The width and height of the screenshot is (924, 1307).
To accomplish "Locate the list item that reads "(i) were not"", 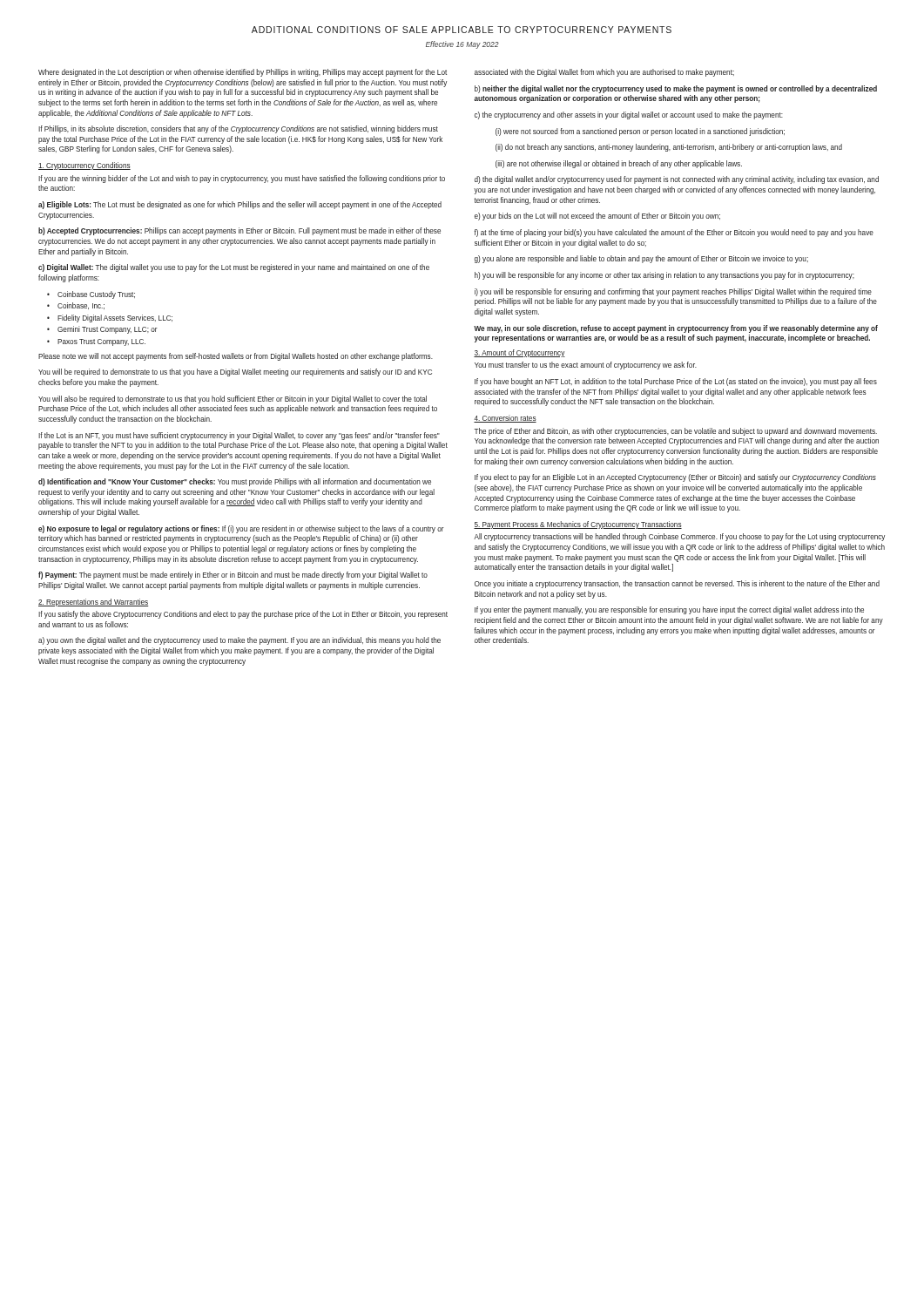I will point(640,132).
